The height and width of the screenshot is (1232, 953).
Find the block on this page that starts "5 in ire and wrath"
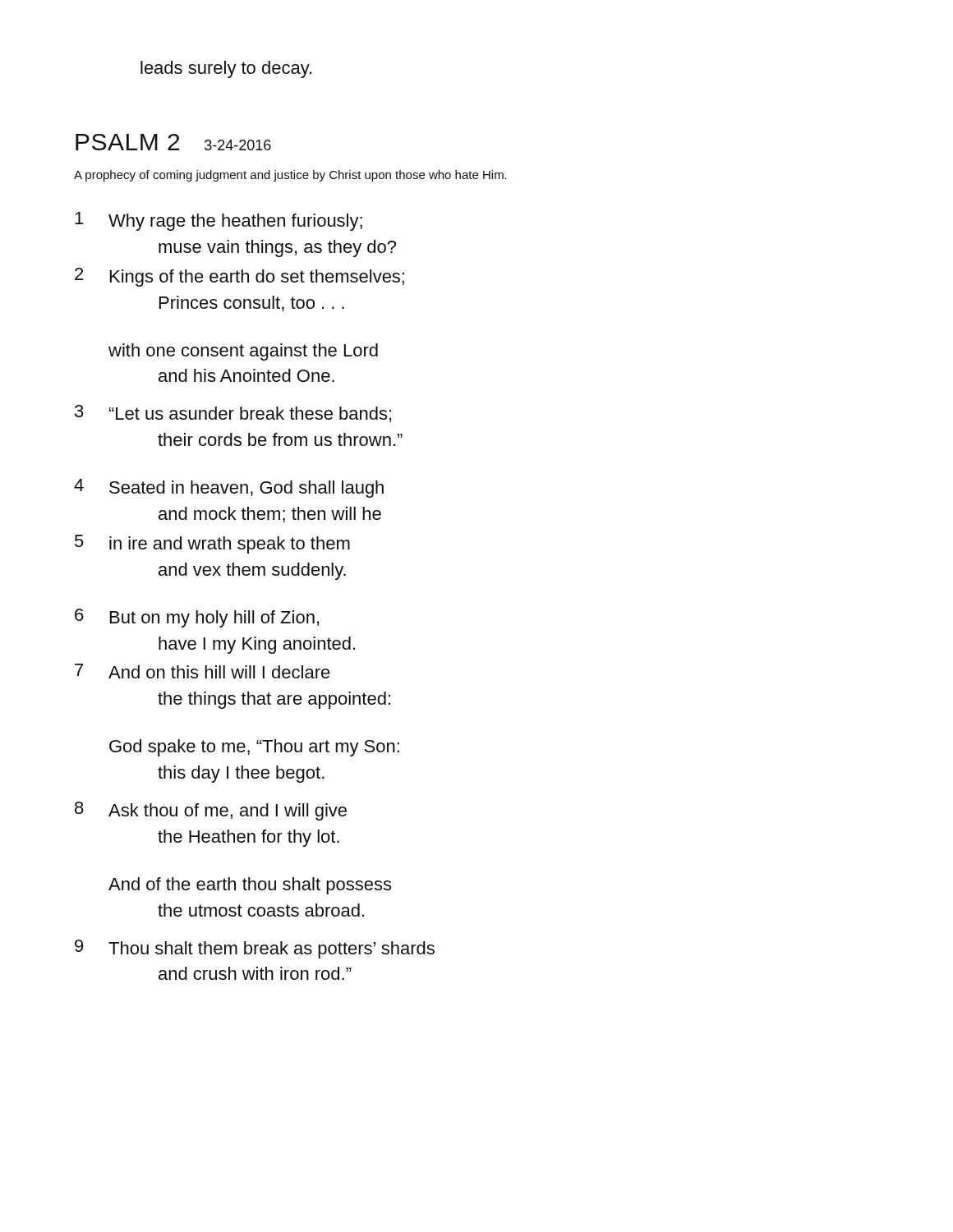[212, 544]
